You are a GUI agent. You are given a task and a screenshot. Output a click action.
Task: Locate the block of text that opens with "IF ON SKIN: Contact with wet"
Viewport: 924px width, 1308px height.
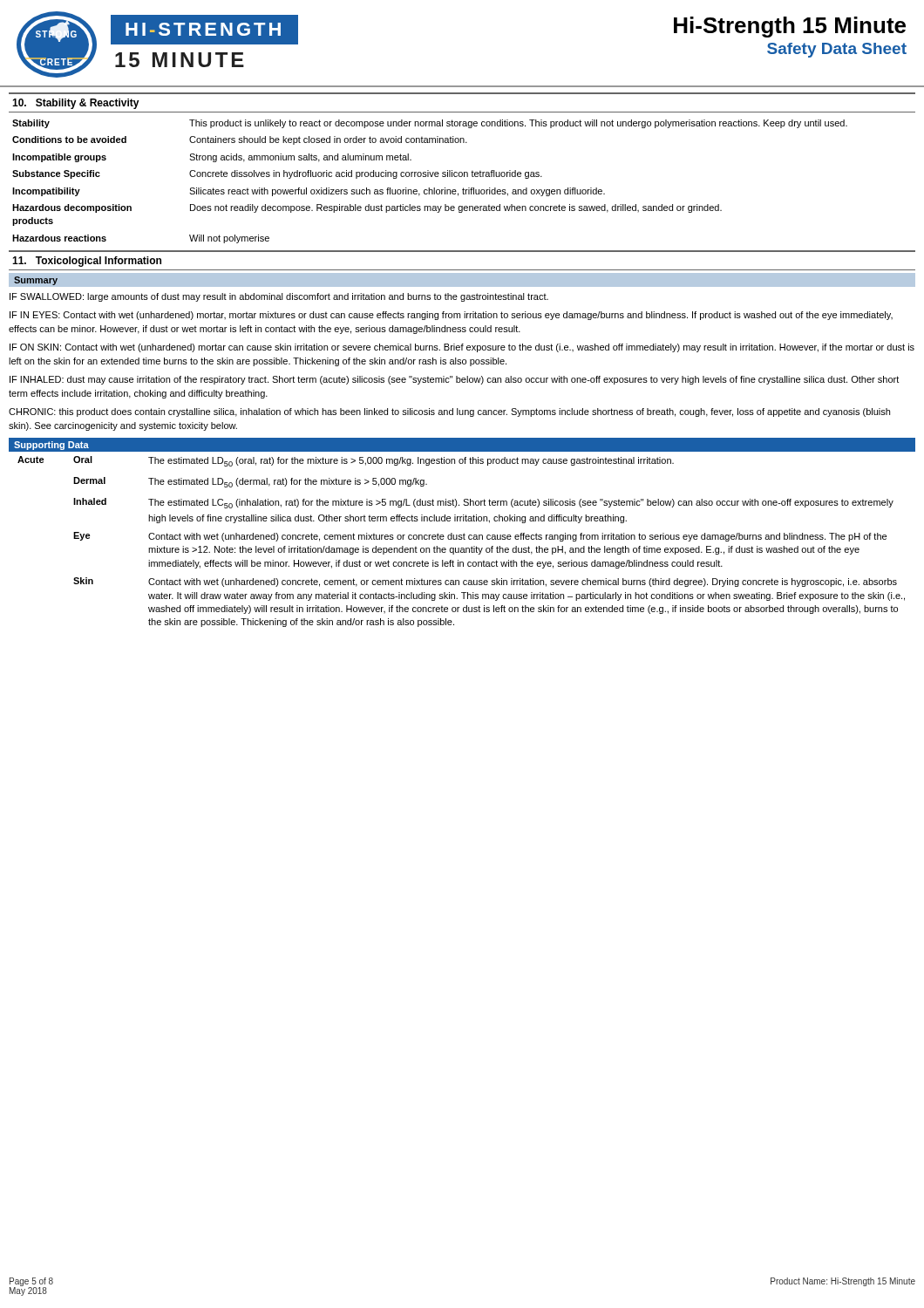point(462,354)
